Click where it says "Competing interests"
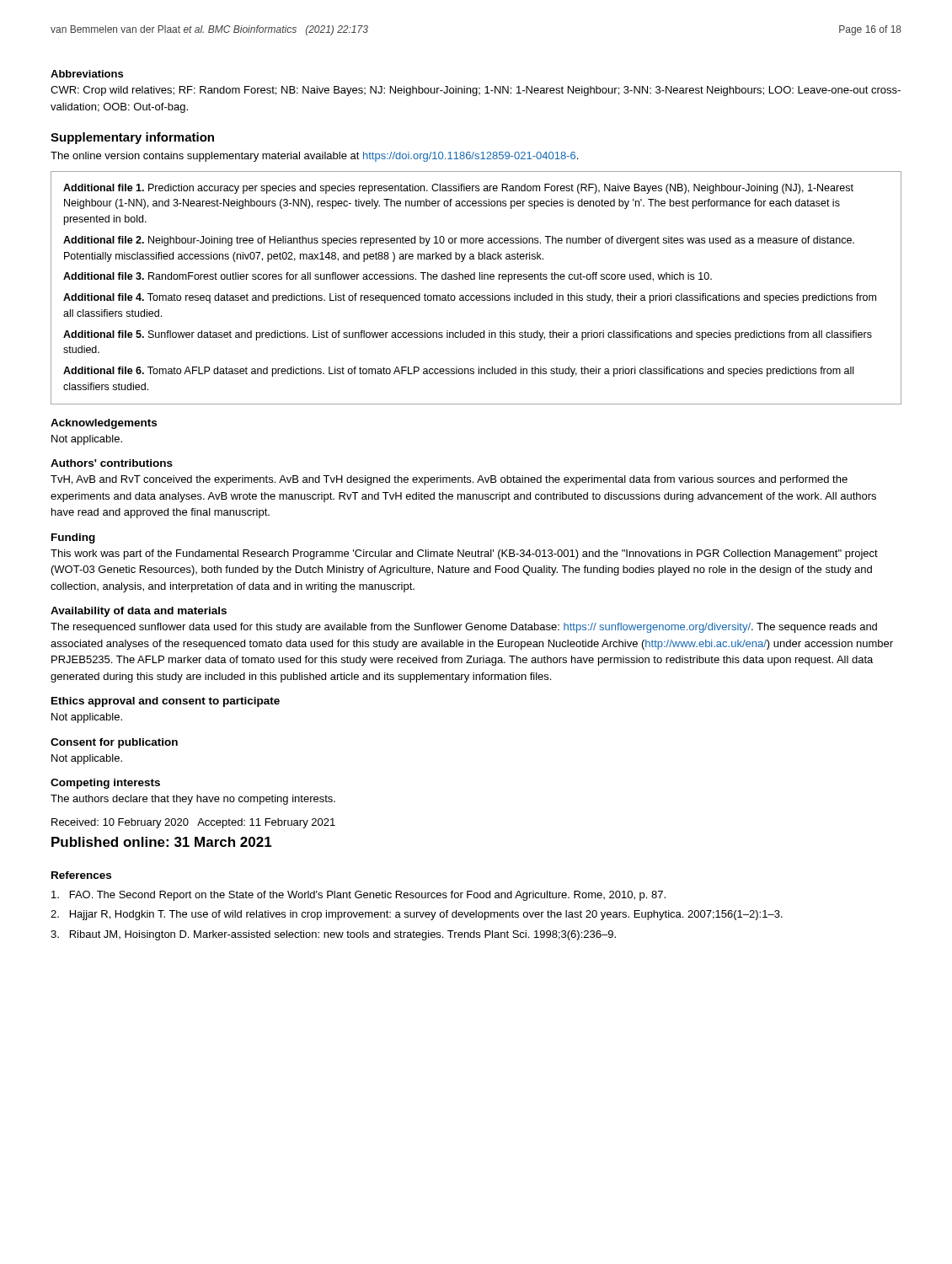Image resolution: width=952 pixels, height=1264 pixels. [x=105, y=784]
